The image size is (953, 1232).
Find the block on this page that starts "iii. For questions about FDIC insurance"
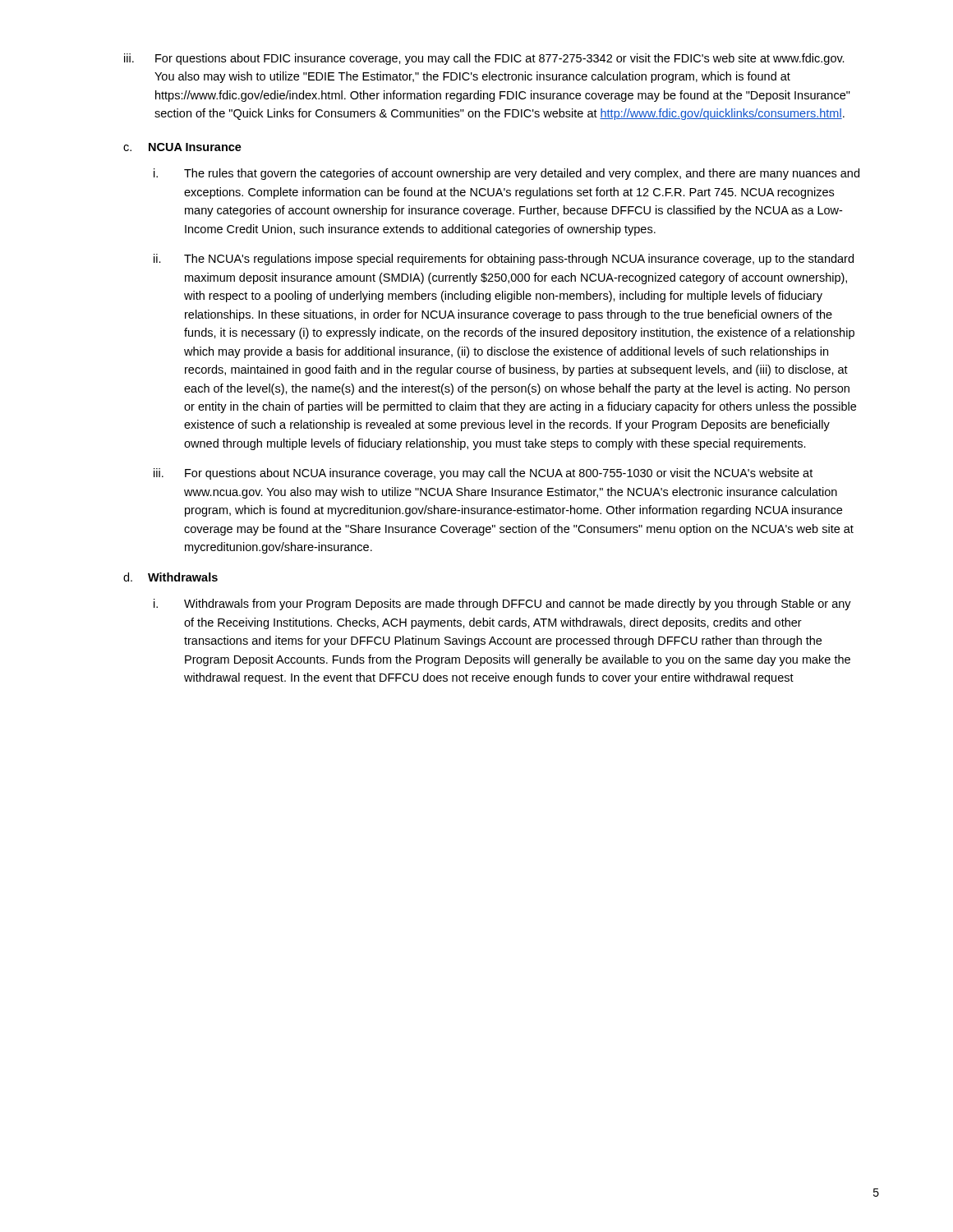coord(493,86)
